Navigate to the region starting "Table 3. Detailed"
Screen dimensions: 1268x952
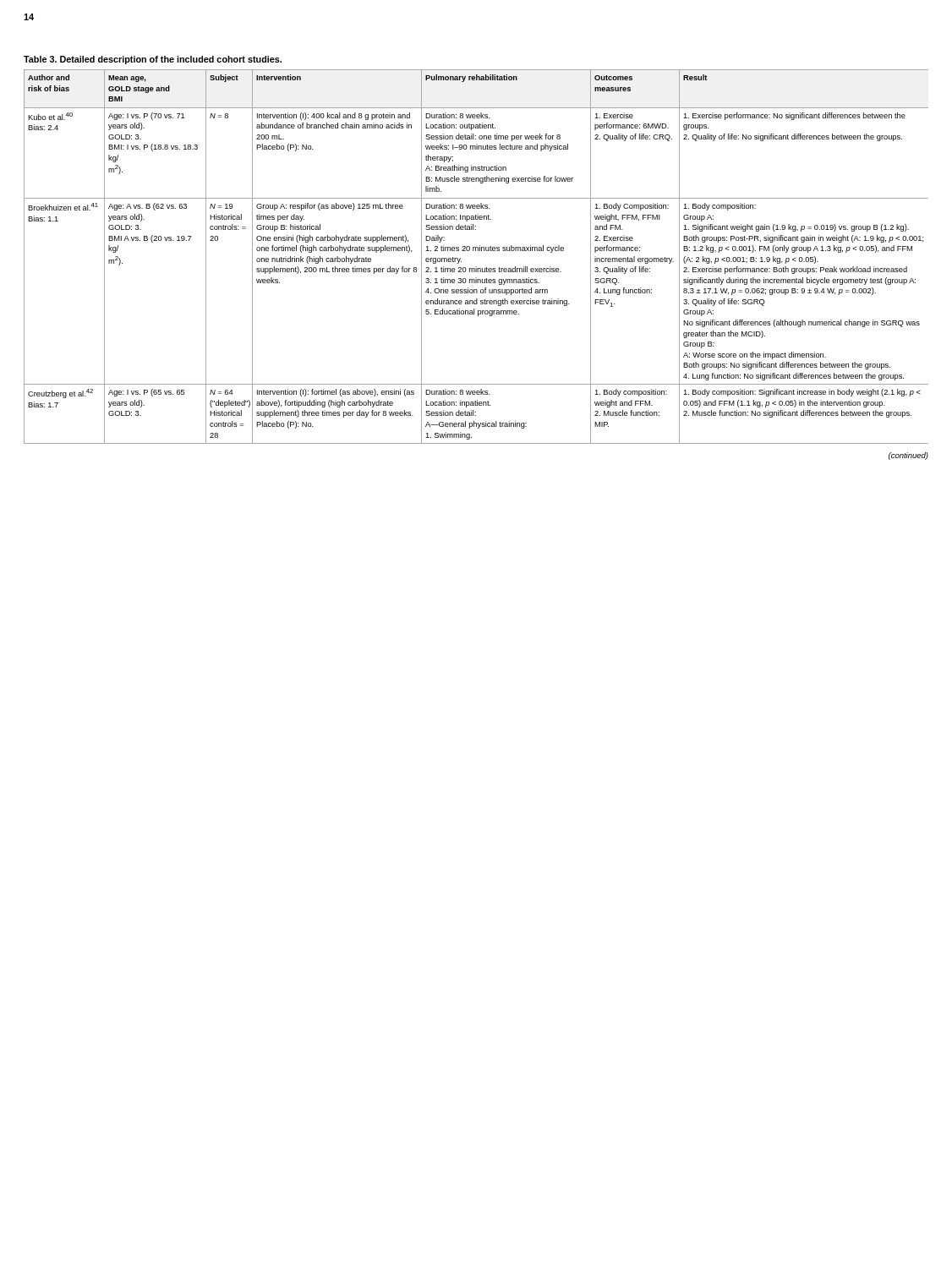[153, 59]
